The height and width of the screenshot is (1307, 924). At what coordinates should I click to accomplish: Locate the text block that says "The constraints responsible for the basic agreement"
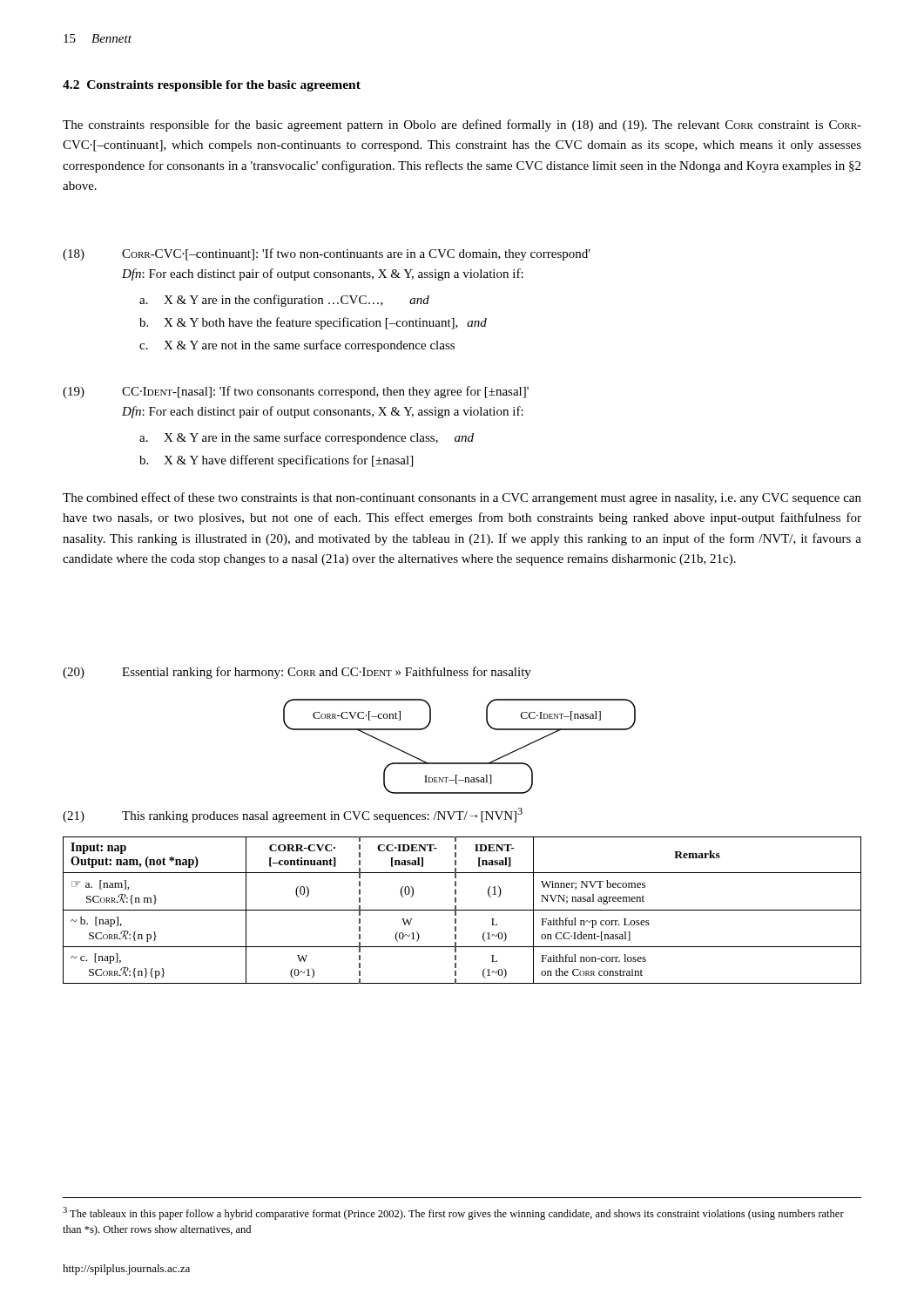[x=462, y=155]
